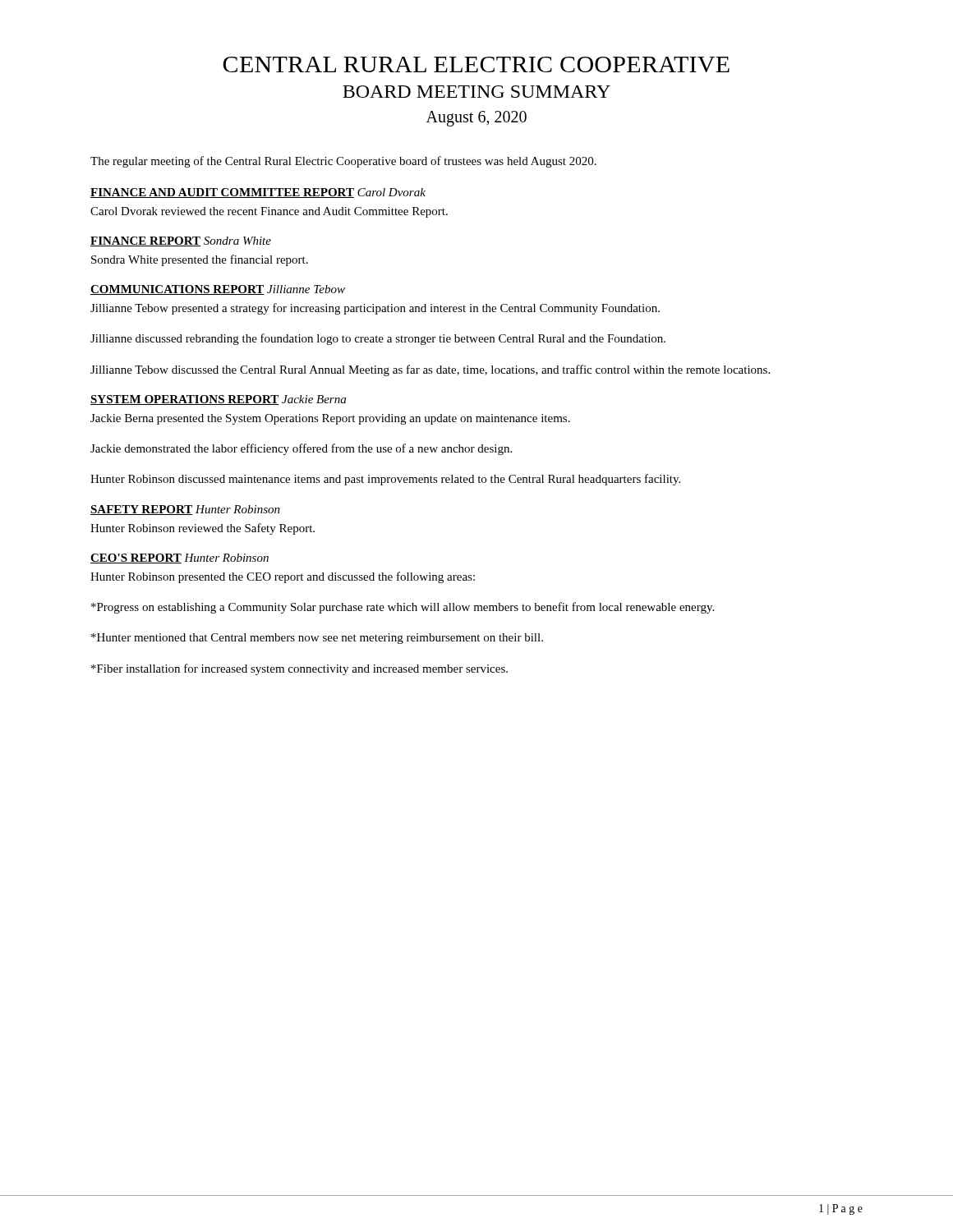The height and width of the screenshot is (1232, 953).
Task: Click on the passage starting "*Hunter mentioned that Central members now see net"
Action: tap(317, 638)
